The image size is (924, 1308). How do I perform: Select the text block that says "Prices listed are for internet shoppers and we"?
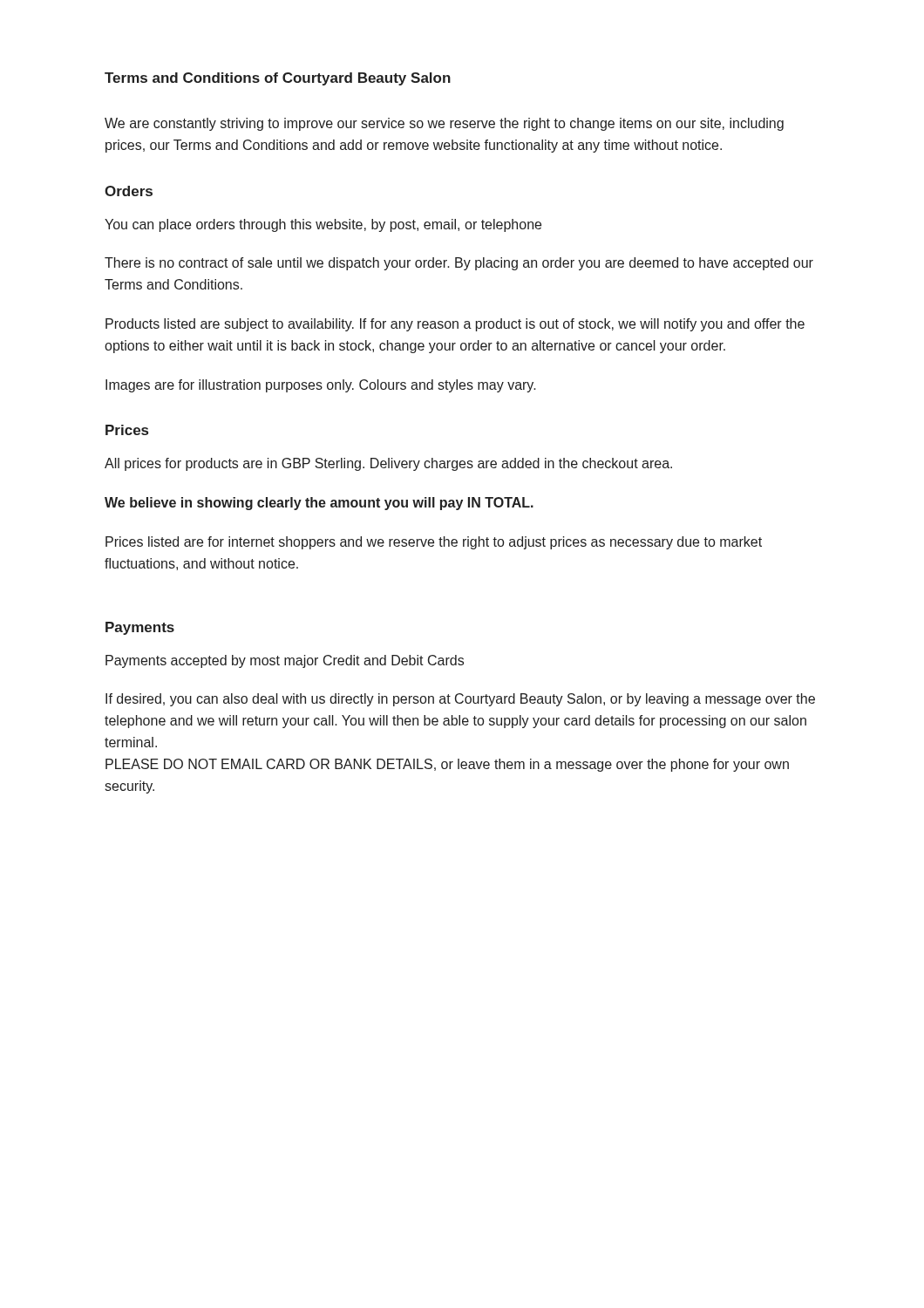click(433, 553)
